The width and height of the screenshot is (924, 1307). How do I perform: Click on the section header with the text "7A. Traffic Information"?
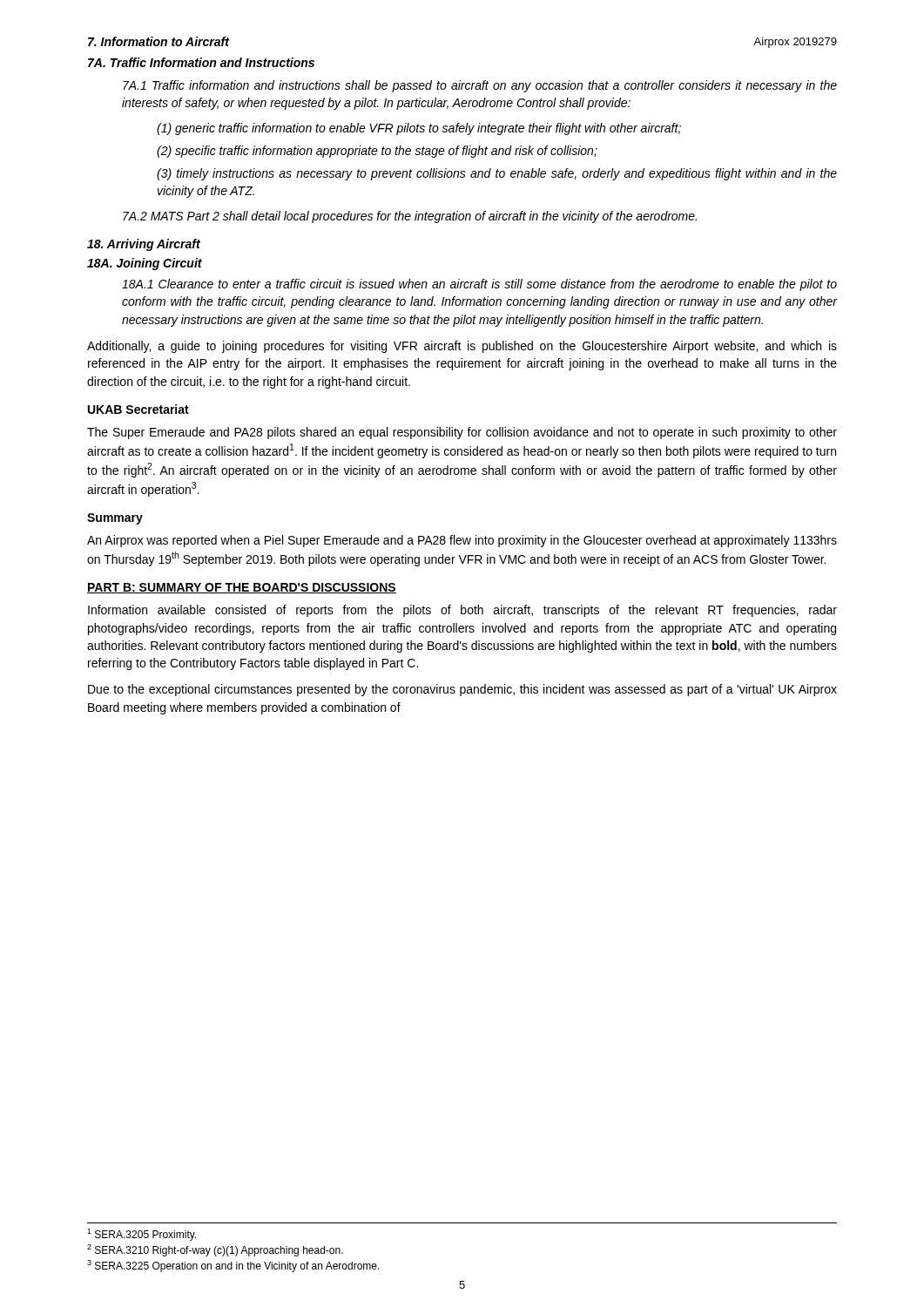pyautogui.click(x=201, y=63)
